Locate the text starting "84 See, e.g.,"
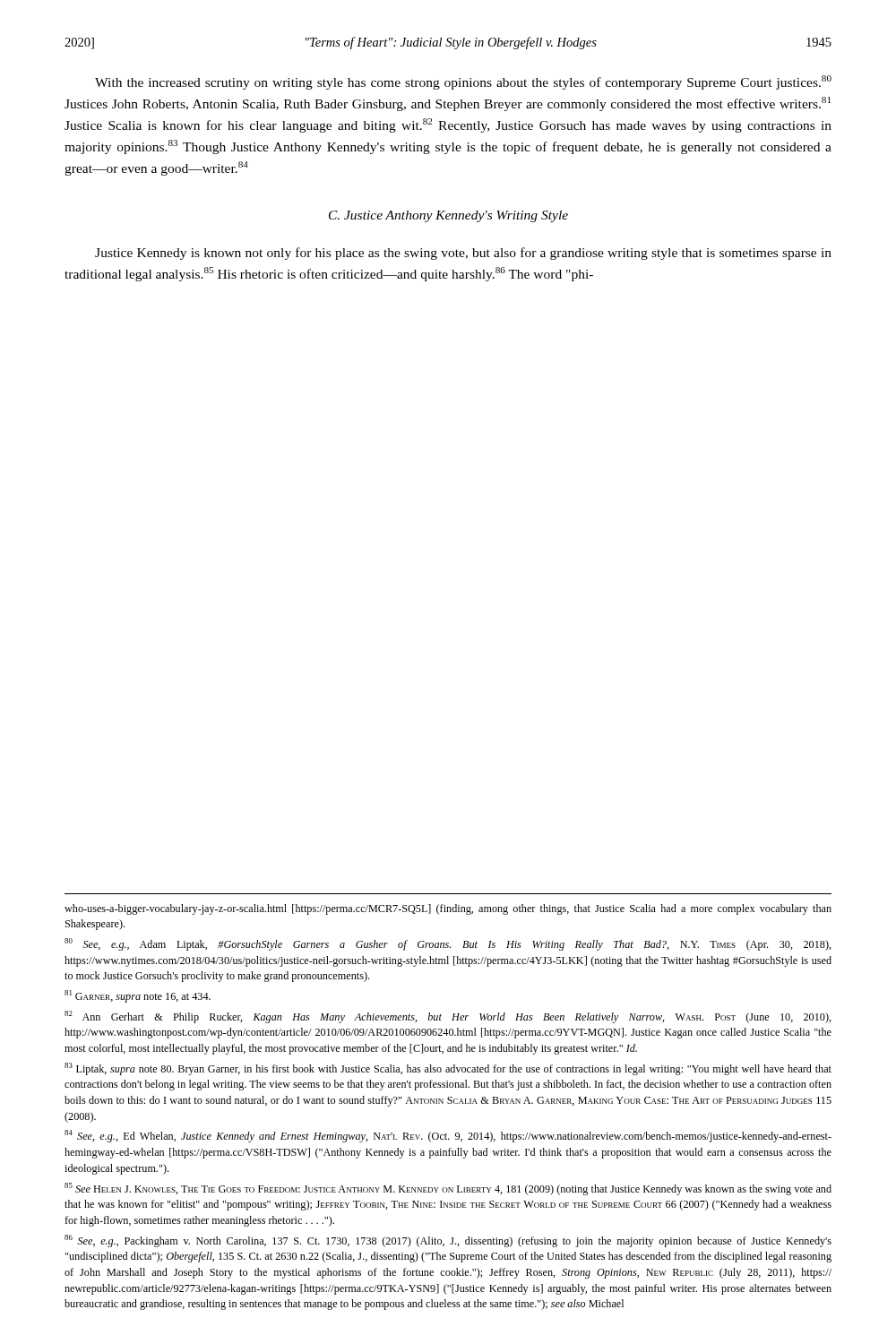 448,1152
